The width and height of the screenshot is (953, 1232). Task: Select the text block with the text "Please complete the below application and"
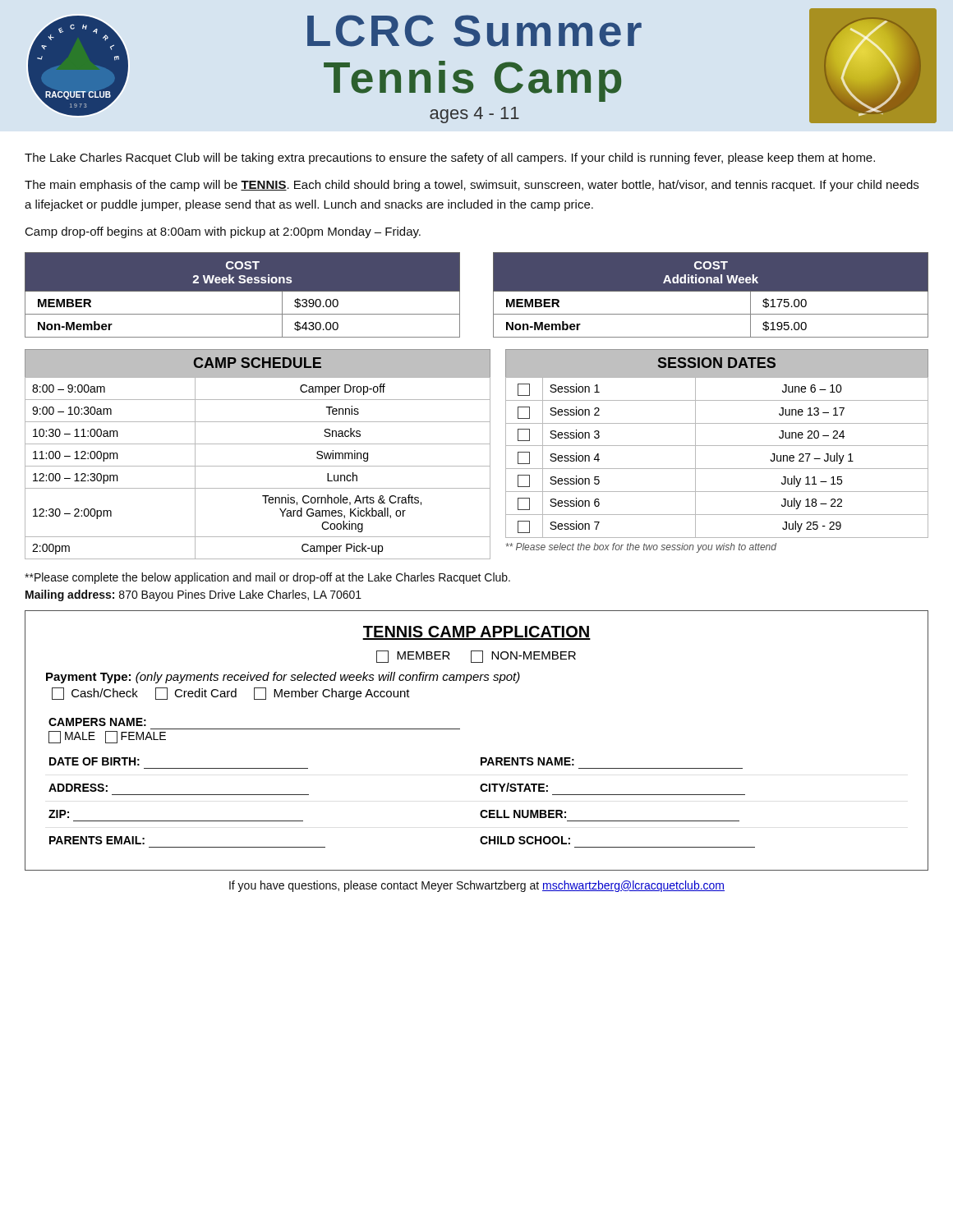click(268, 586)
